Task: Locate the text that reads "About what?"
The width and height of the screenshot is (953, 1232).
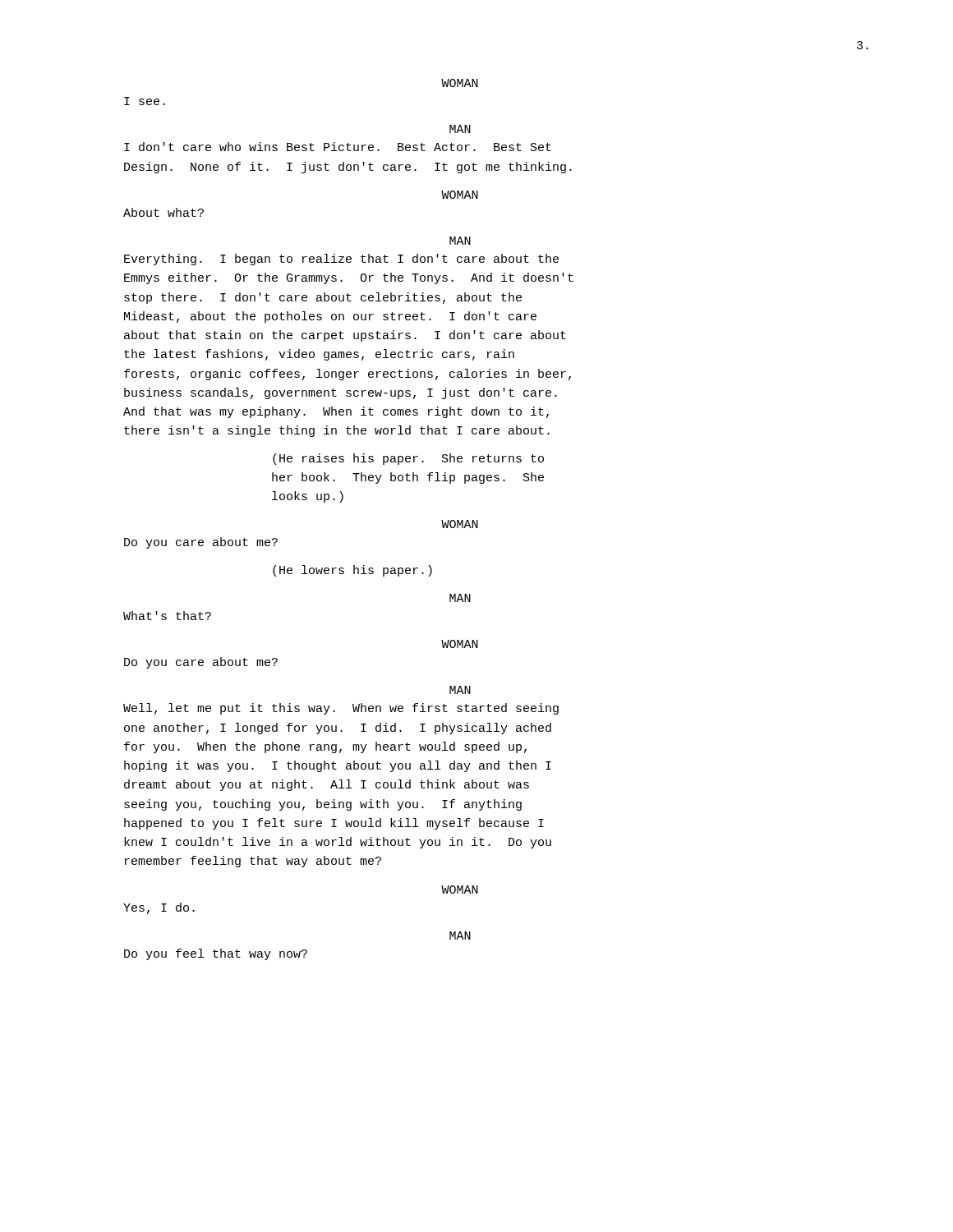Action: tap(164, 214)
